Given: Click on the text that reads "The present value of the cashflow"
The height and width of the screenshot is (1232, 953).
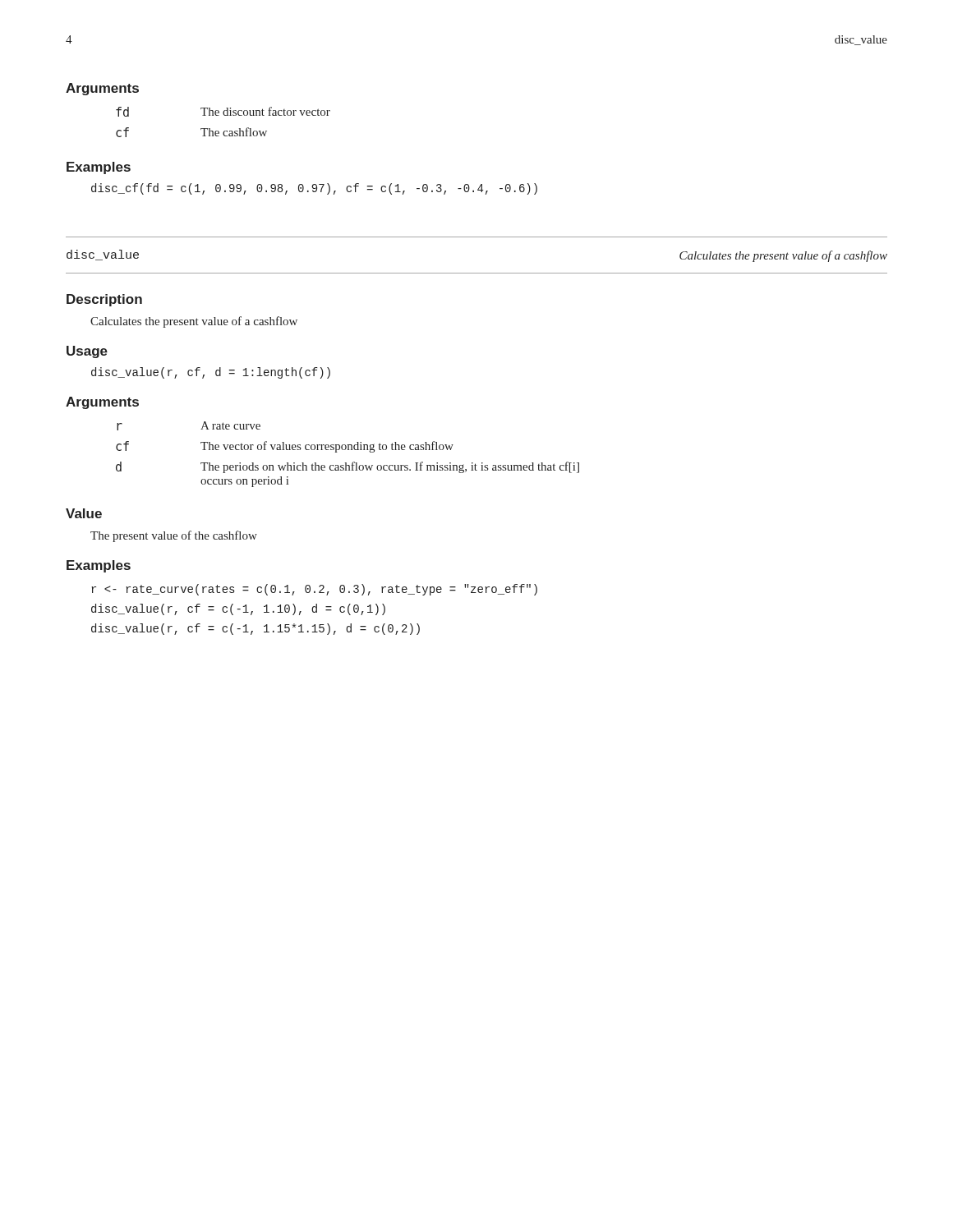Looking at the screenshot, I should pyautogui.click(x=174, y=535).
